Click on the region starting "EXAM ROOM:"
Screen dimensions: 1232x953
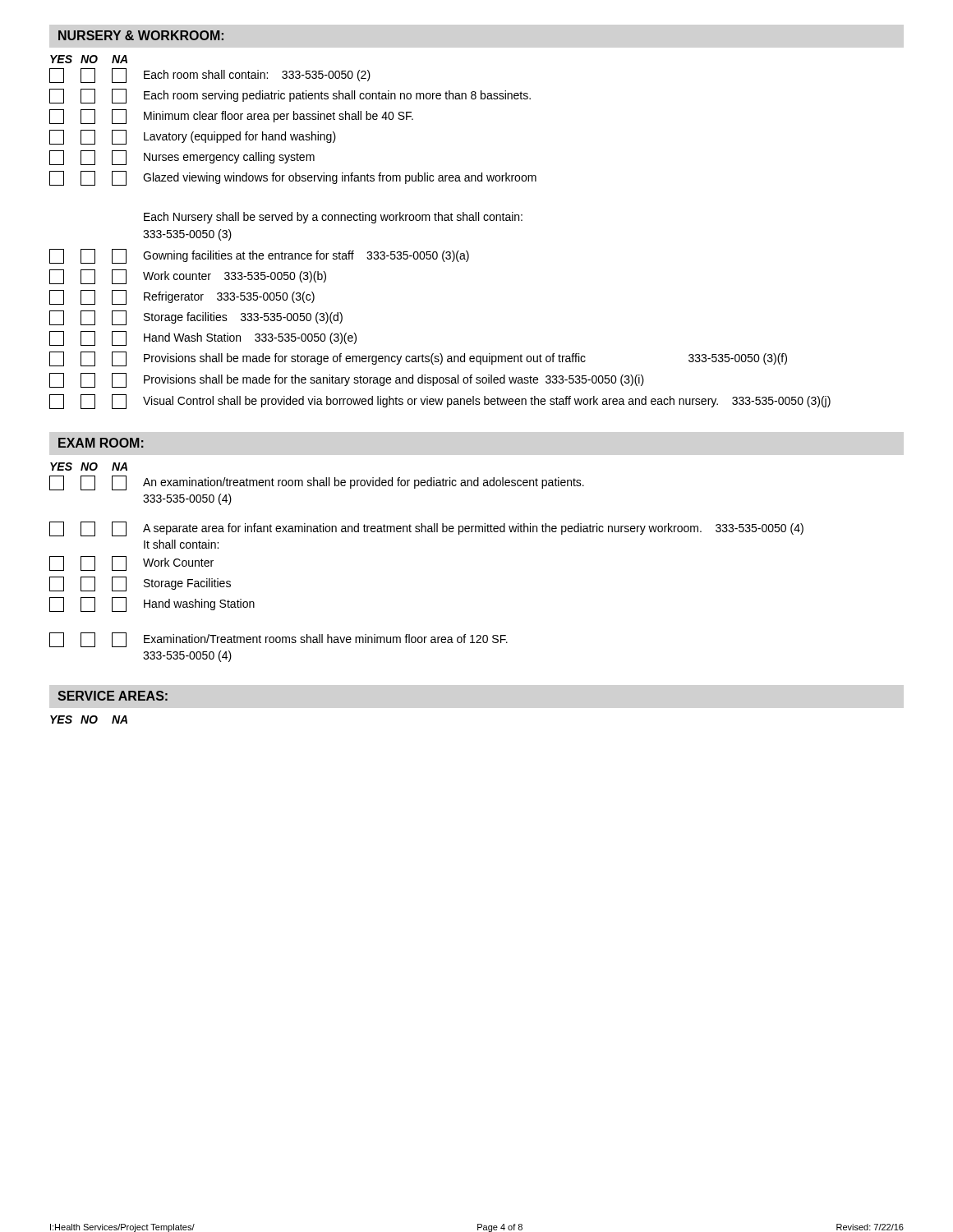[x=101, y=443]
